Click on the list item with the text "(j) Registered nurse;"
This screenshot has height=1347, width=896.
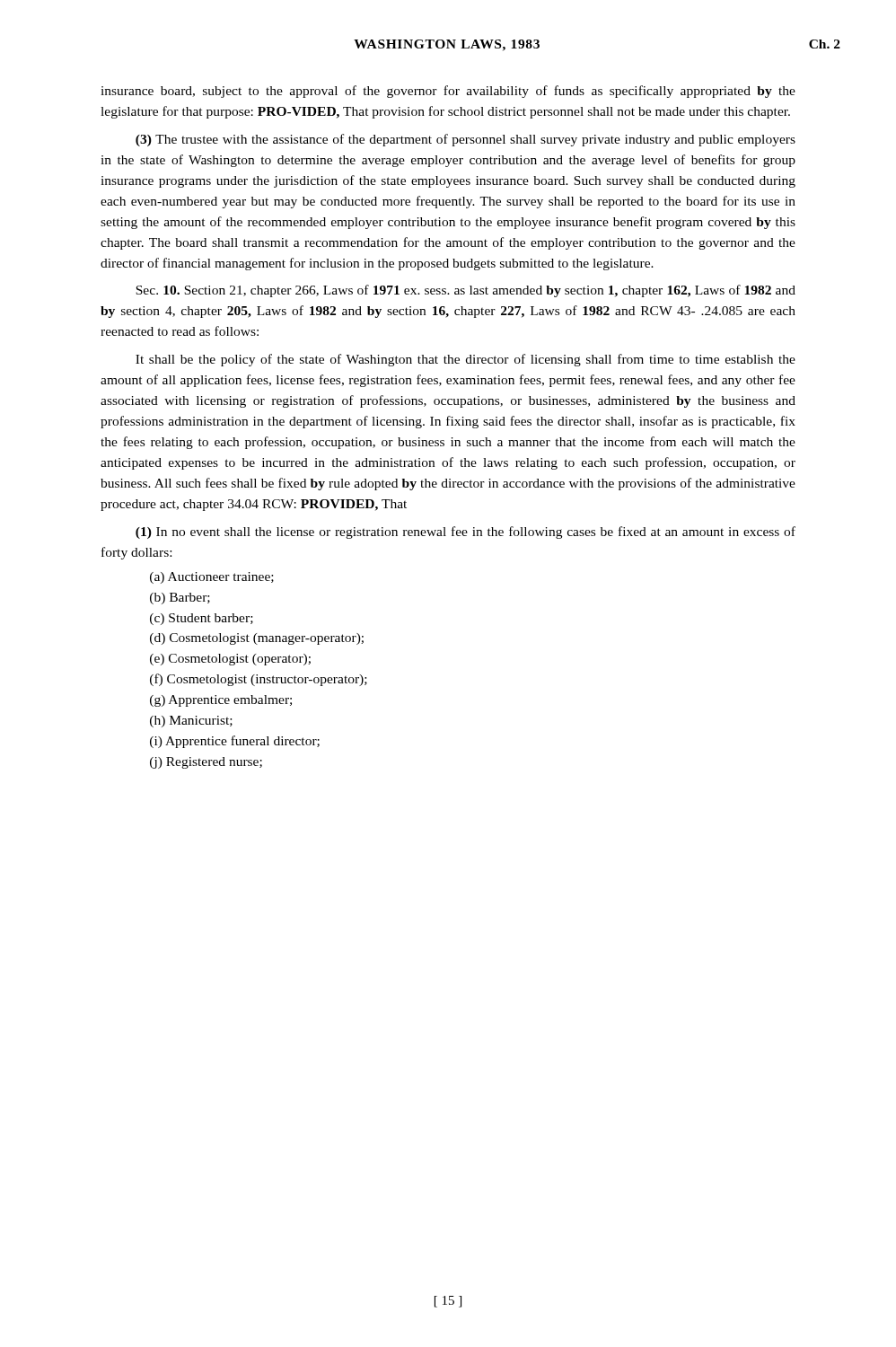tap(206, 761)
